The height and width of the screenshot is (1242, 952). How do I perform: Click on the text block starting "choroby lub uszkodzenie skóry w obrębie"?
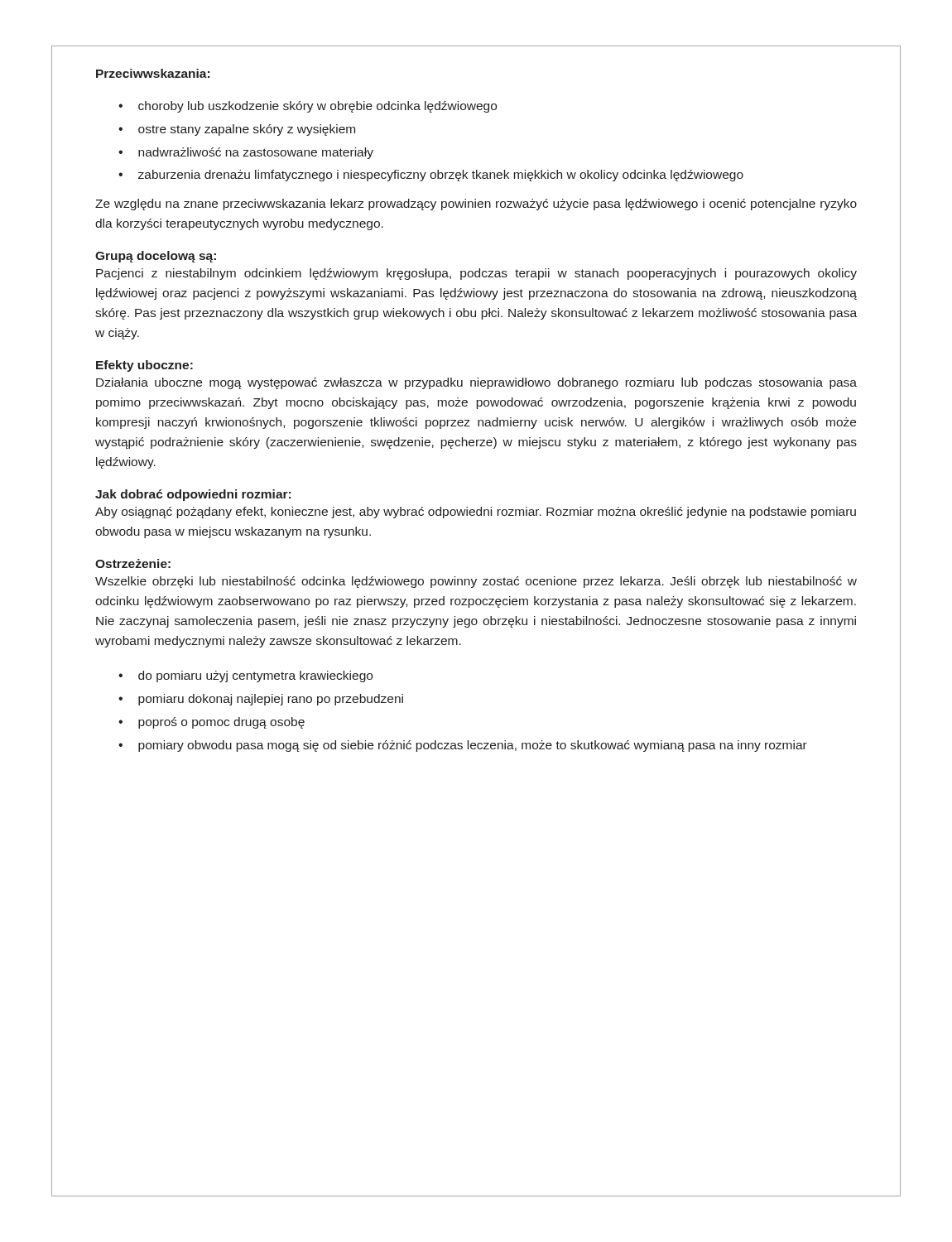[x=497, y=106]
